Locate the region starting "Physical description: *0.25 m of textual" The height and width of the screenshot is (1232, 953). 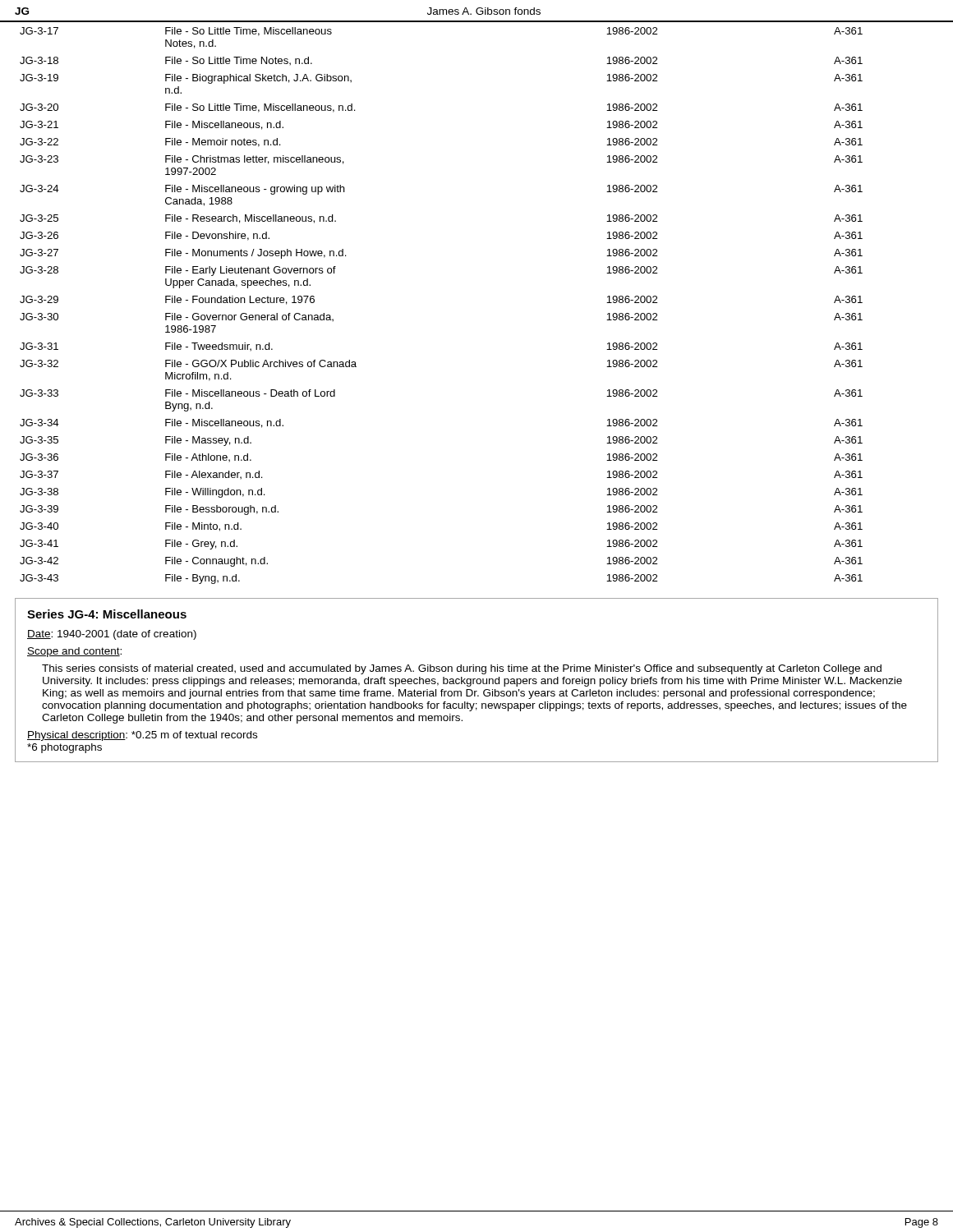(142, 741)
